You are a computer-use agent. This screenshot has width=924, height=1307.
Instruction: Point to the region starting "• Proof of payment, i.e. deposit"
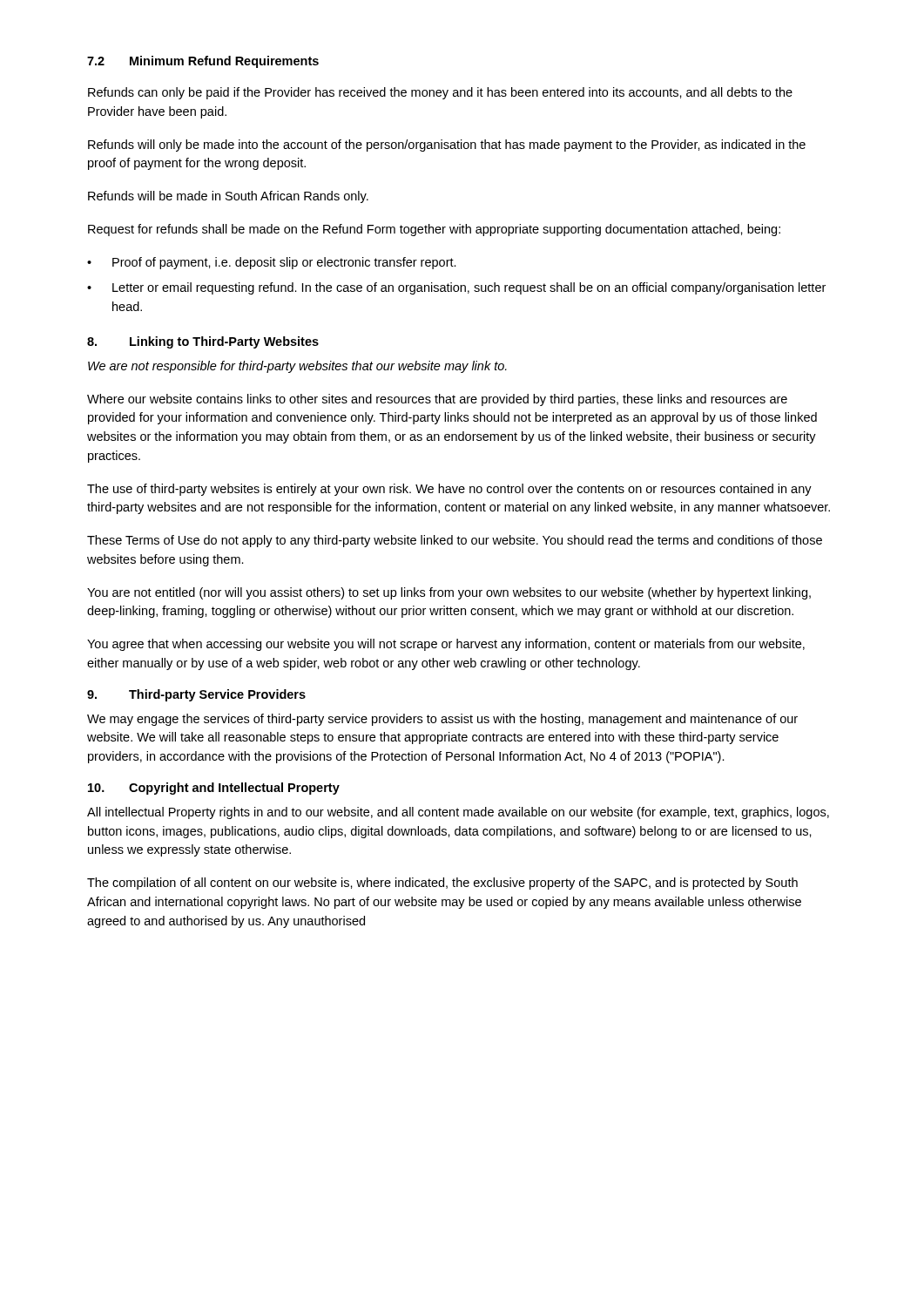(272, 263)
